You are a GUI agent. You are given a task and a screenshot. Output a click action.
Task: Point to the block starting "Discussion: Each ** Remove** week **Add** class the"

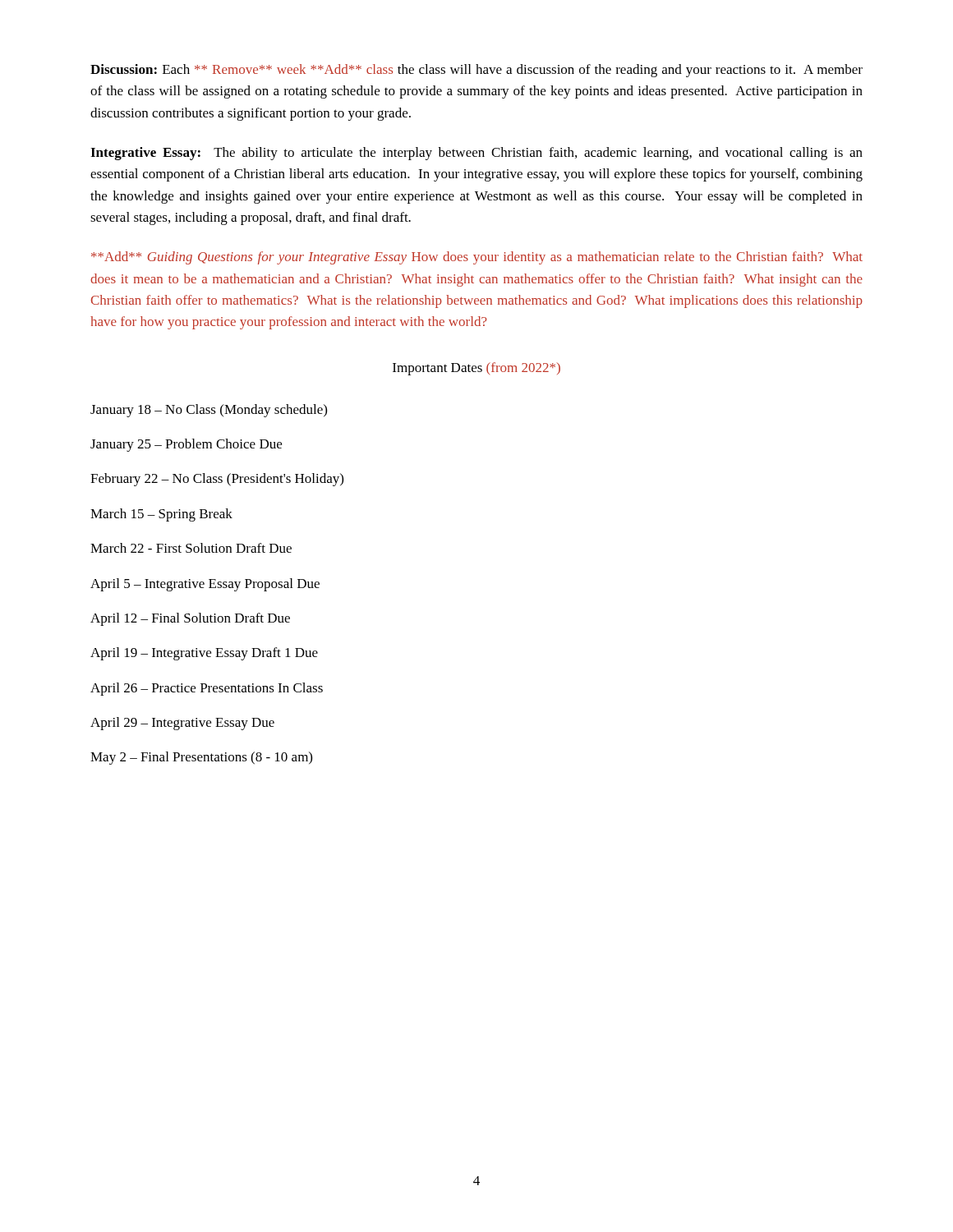tap(476, 91)
